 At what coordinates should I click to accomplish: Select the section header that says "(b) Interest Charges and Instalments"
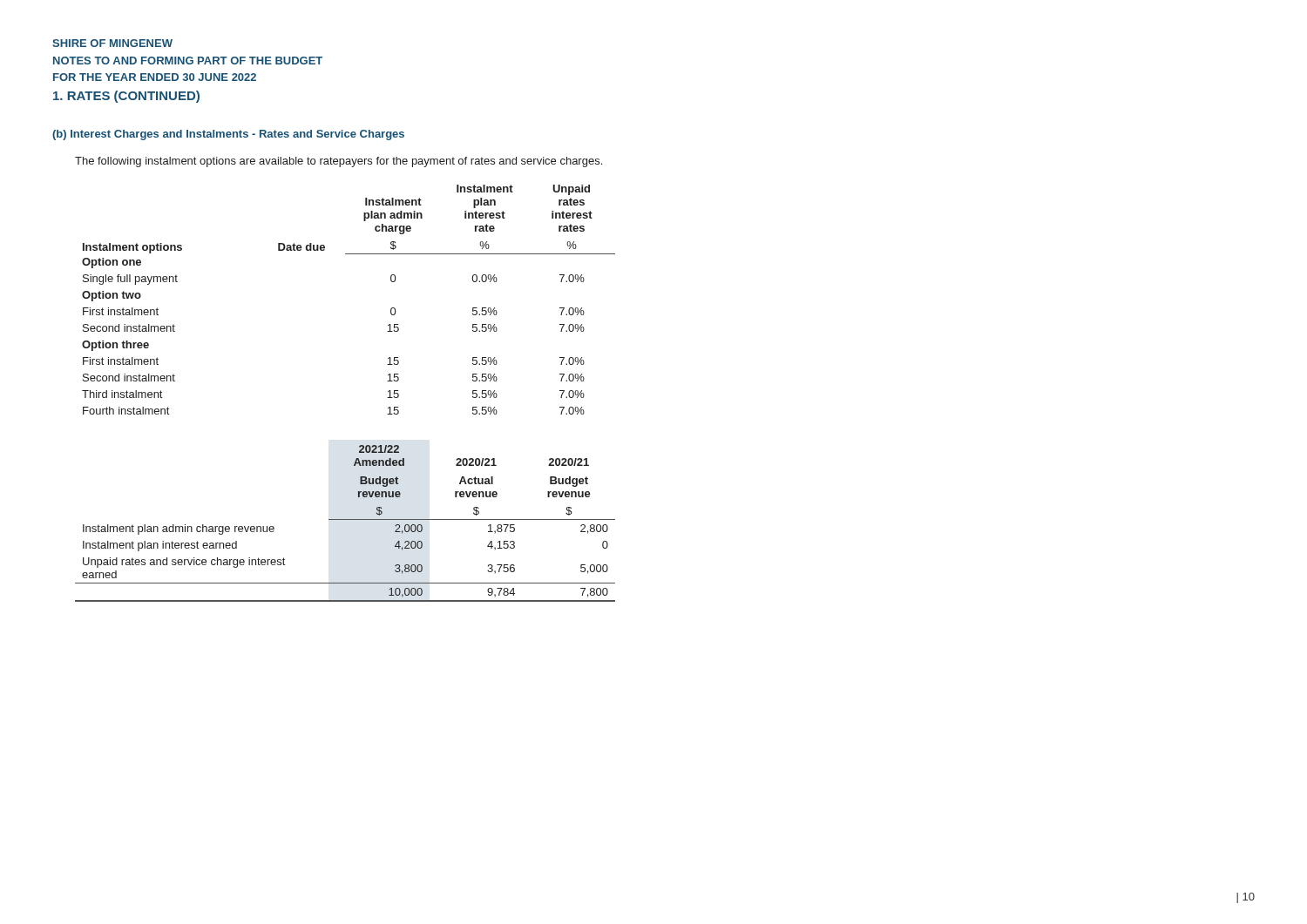229,133
